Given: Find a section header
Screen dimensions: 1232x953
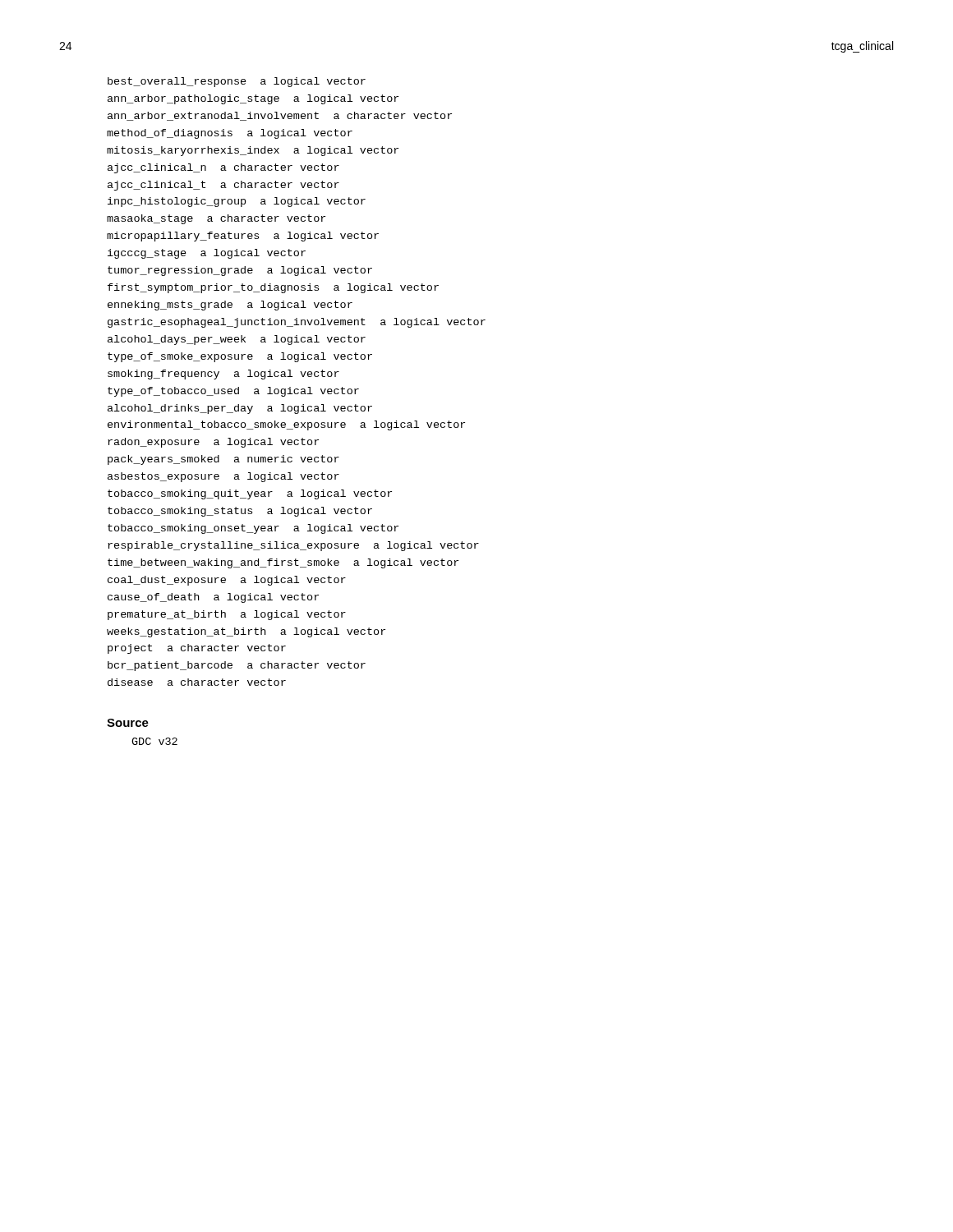Looking at the screenshot, I should point(128,723).
